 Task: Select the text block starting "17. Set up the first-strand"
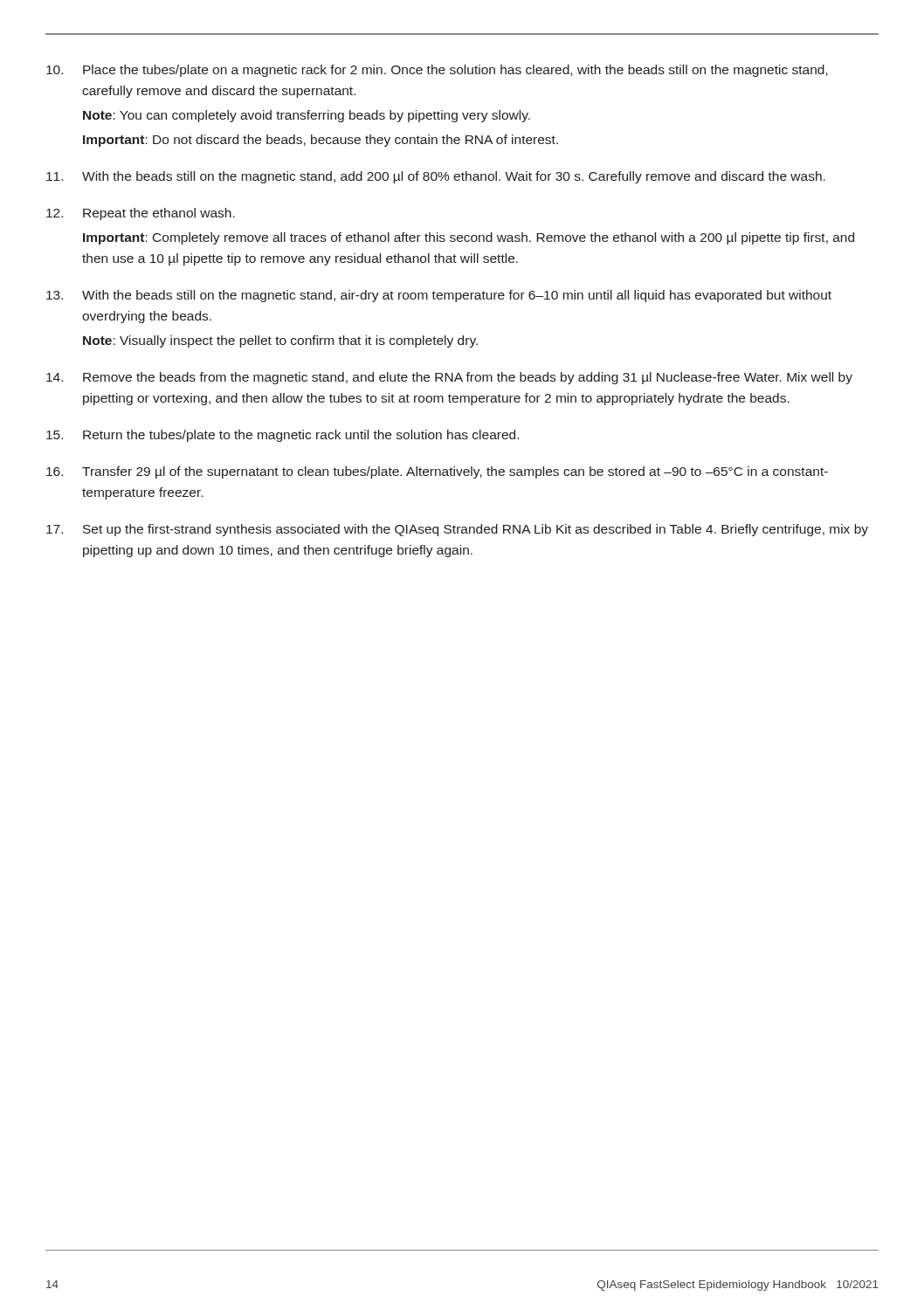462,540
